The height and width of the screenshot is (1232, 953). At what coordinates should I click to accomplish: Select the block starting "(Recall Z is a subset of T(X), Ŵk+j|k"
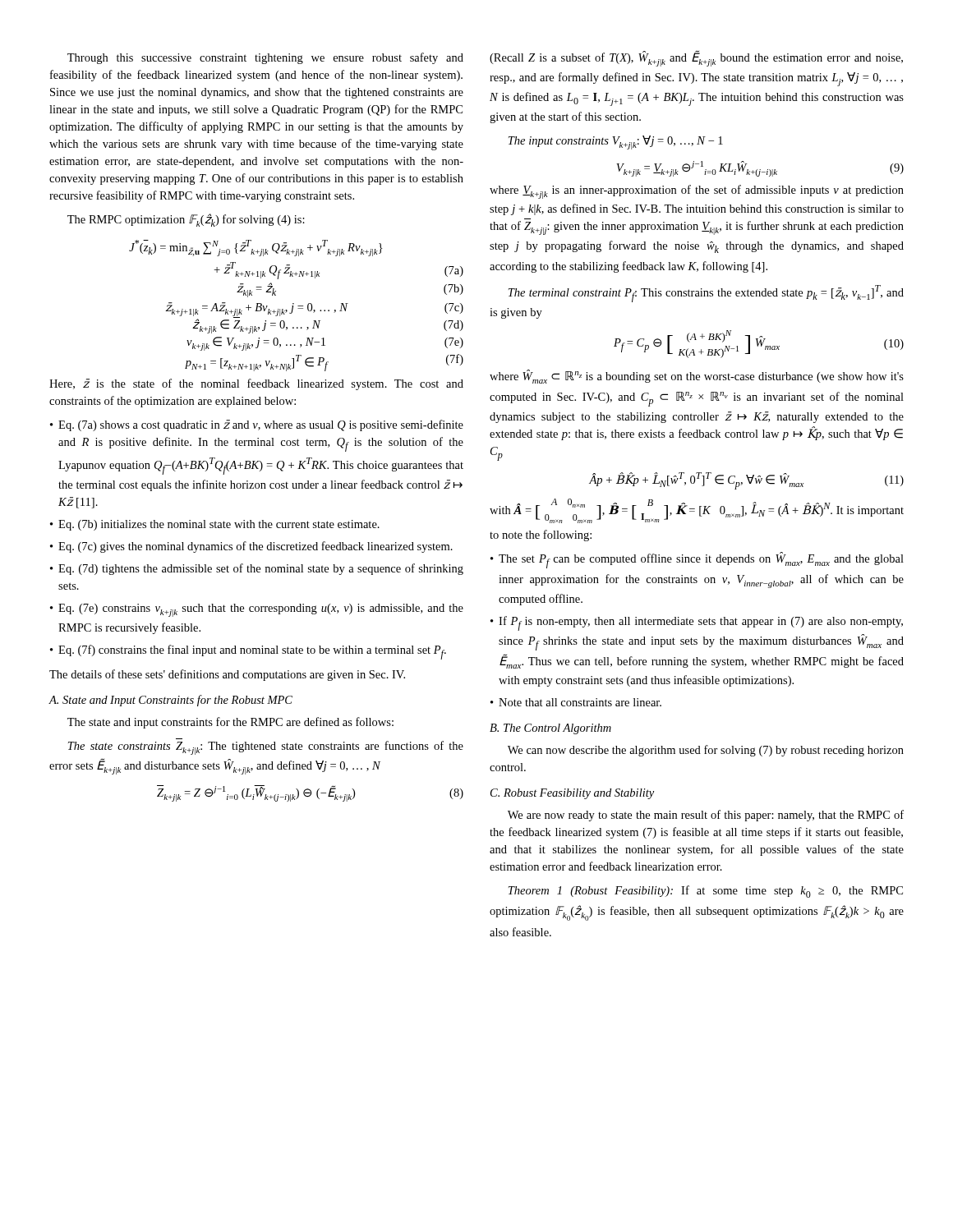[x=697, y=101]
